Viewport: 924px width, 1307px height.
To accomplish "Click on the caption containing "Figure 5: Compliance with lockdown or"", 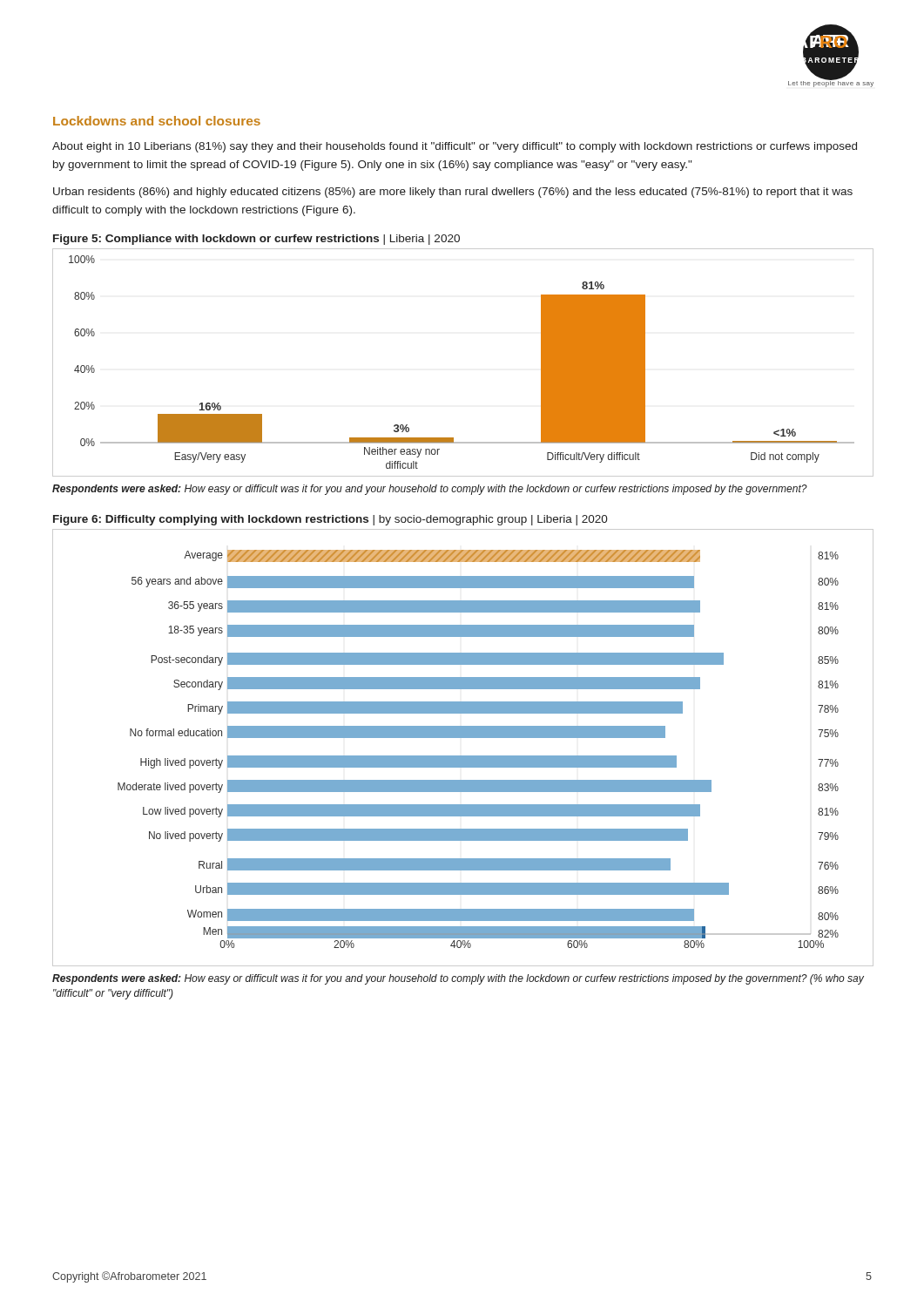I will click(256, 238).
